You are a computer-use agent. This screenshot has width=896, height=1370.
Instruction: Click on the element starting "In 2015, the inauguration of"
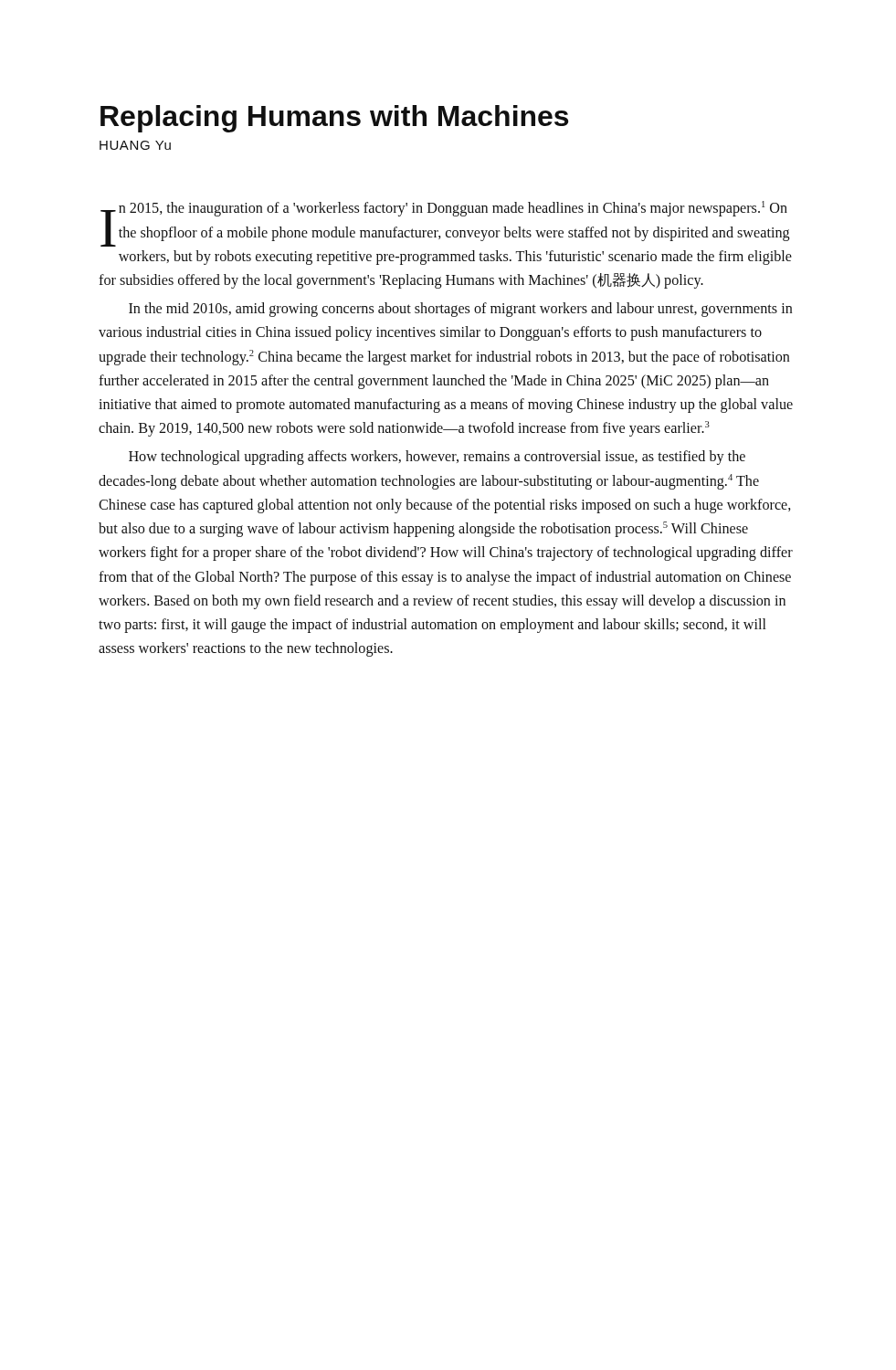click(x=448, y=245)
